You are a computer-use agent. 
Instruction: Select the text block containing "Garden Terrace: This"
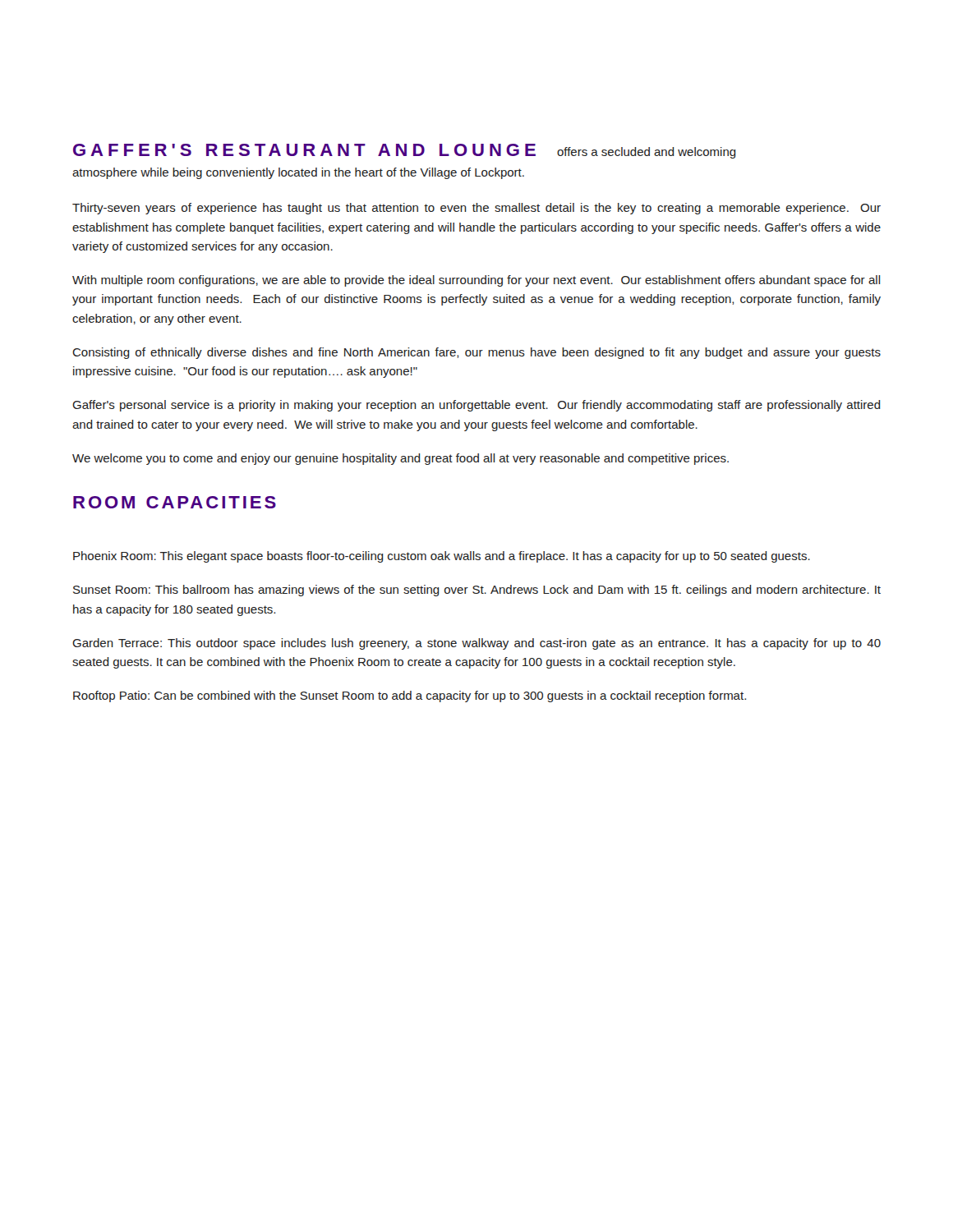click(x=476, y=652)
